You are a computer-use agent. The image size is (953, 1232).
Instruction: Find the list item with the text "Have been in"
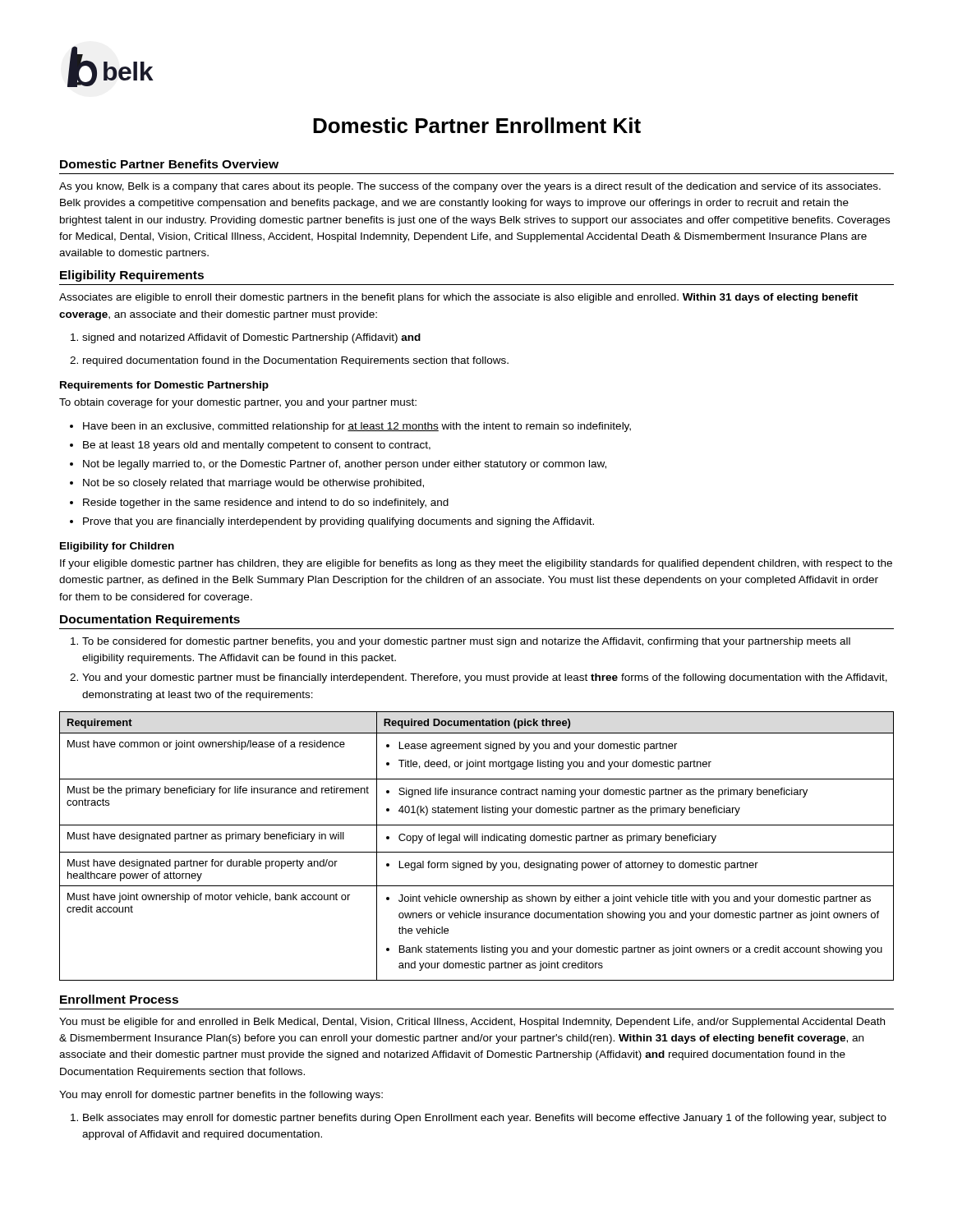pos(476,426)
